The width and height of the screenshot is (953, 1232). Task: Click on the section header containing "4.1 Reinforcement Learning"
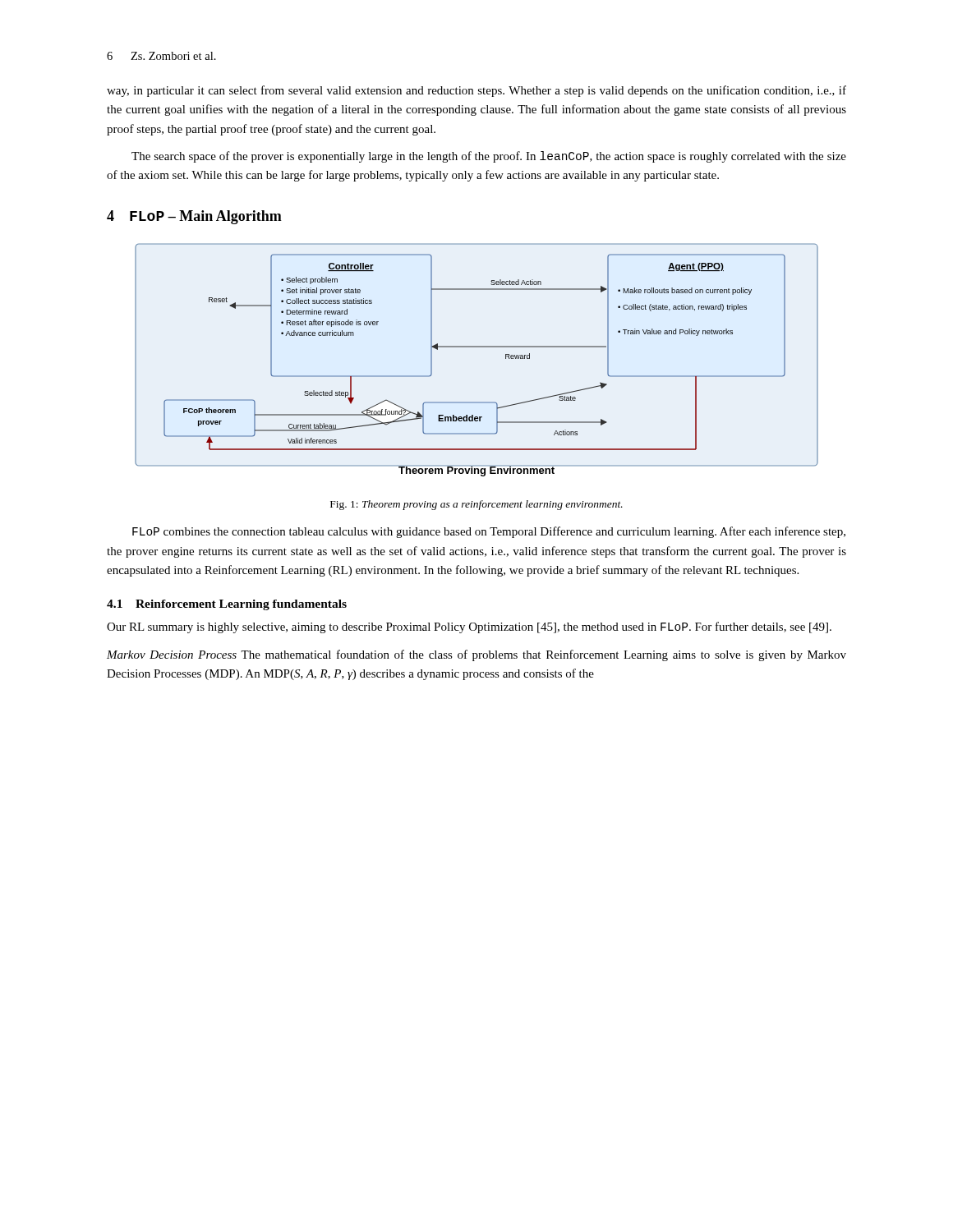(x=227, y=604)
